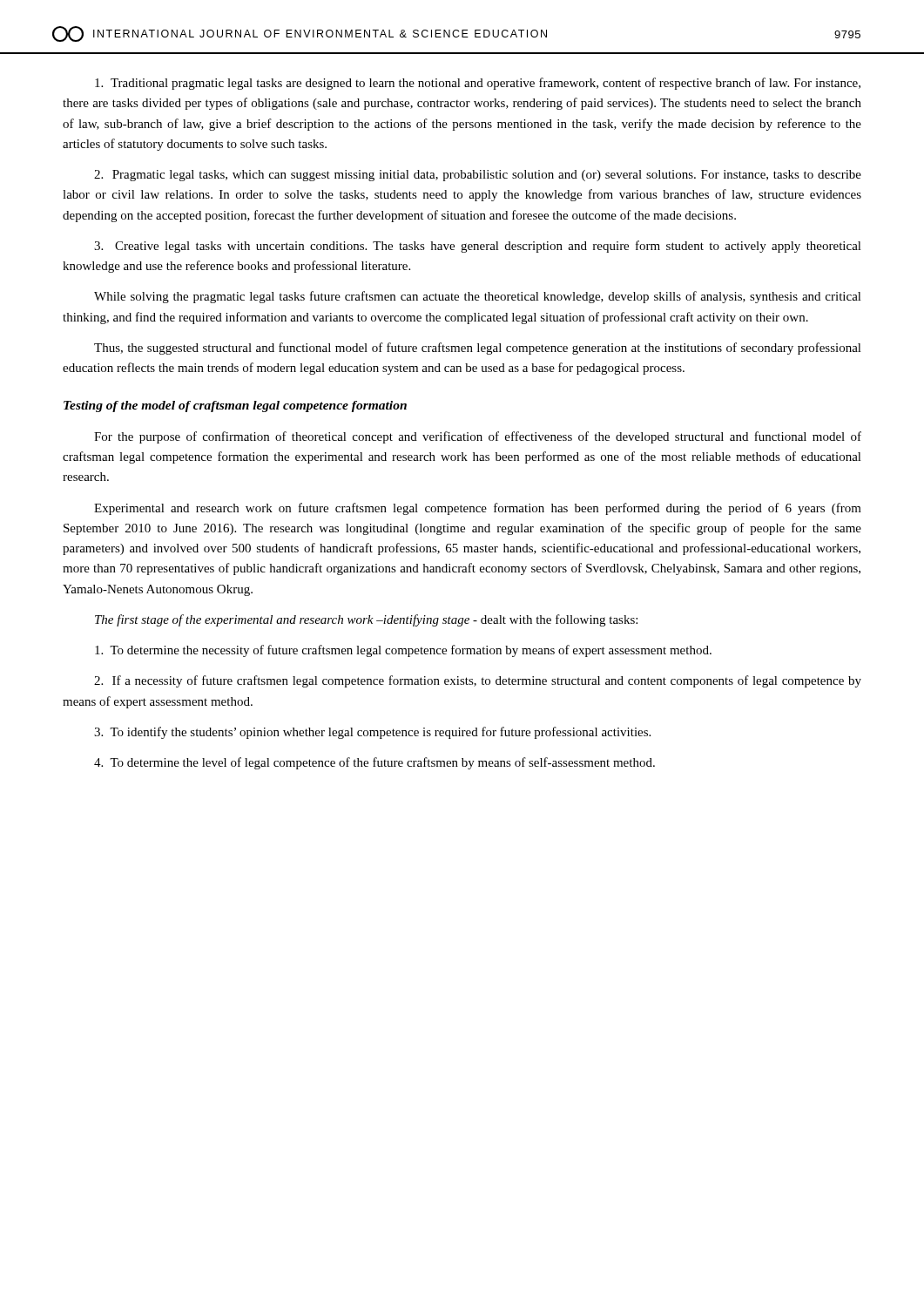The height and width of the screenshot is (1307, 924).
Task: Find the block on this page that starts "While solving the pragmatic legal tasks future craftsmen"
Action: coord(462,307)
